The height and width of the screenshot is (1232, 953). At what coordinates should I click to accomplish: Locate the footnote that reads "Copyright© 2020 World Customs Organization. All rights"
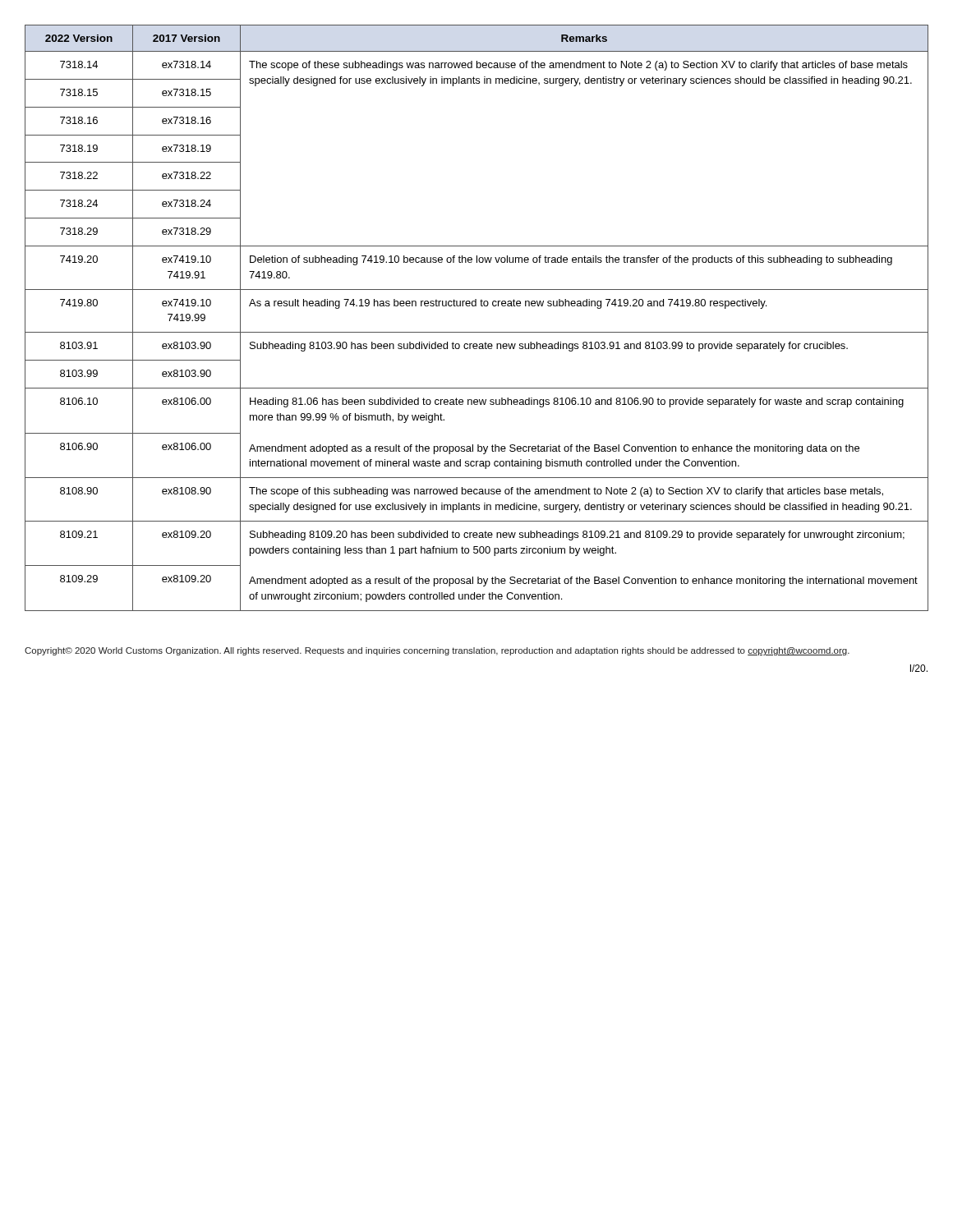coord(437,651)
